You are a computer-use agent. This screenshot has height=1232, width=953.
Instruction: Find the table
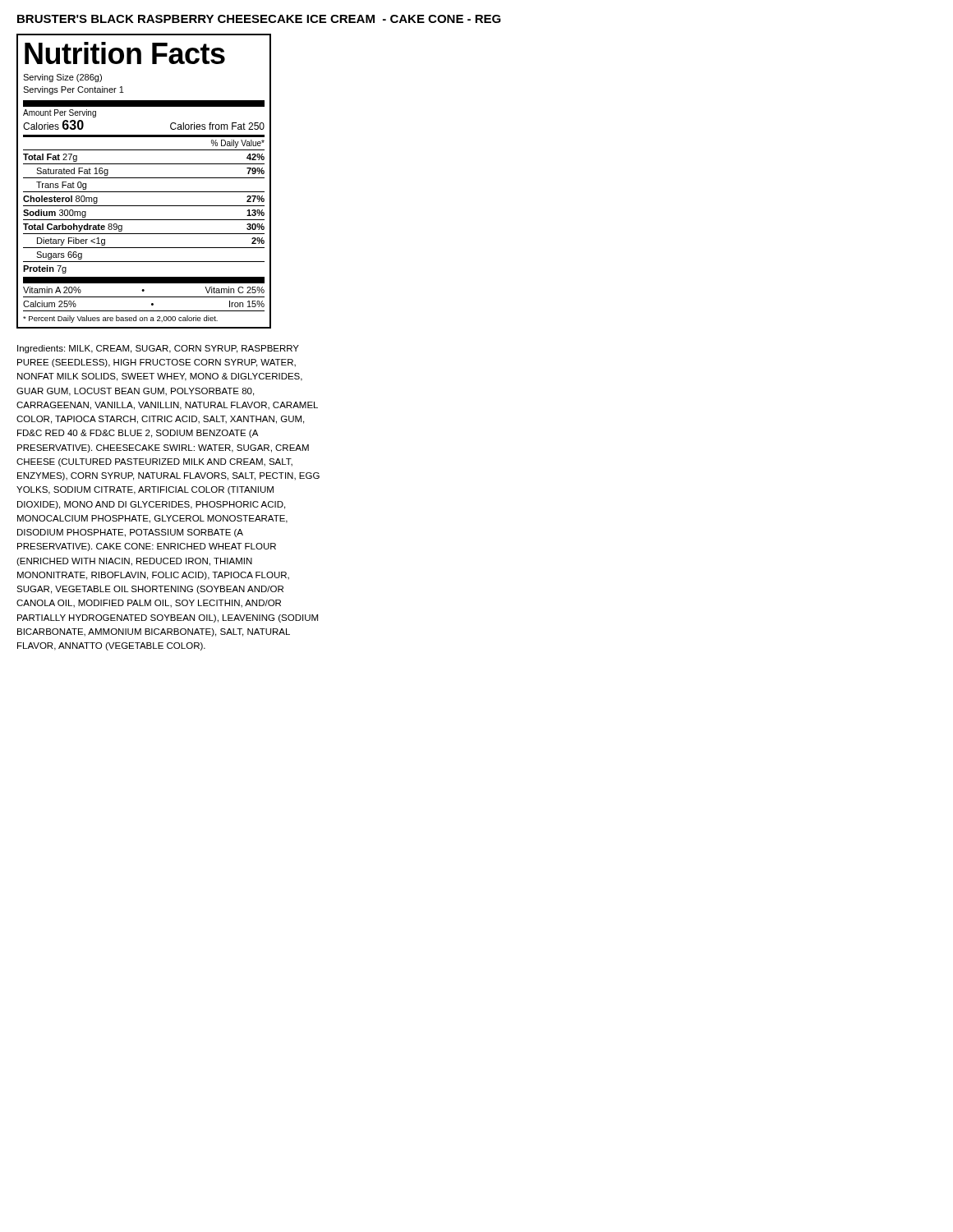(144, 181)
